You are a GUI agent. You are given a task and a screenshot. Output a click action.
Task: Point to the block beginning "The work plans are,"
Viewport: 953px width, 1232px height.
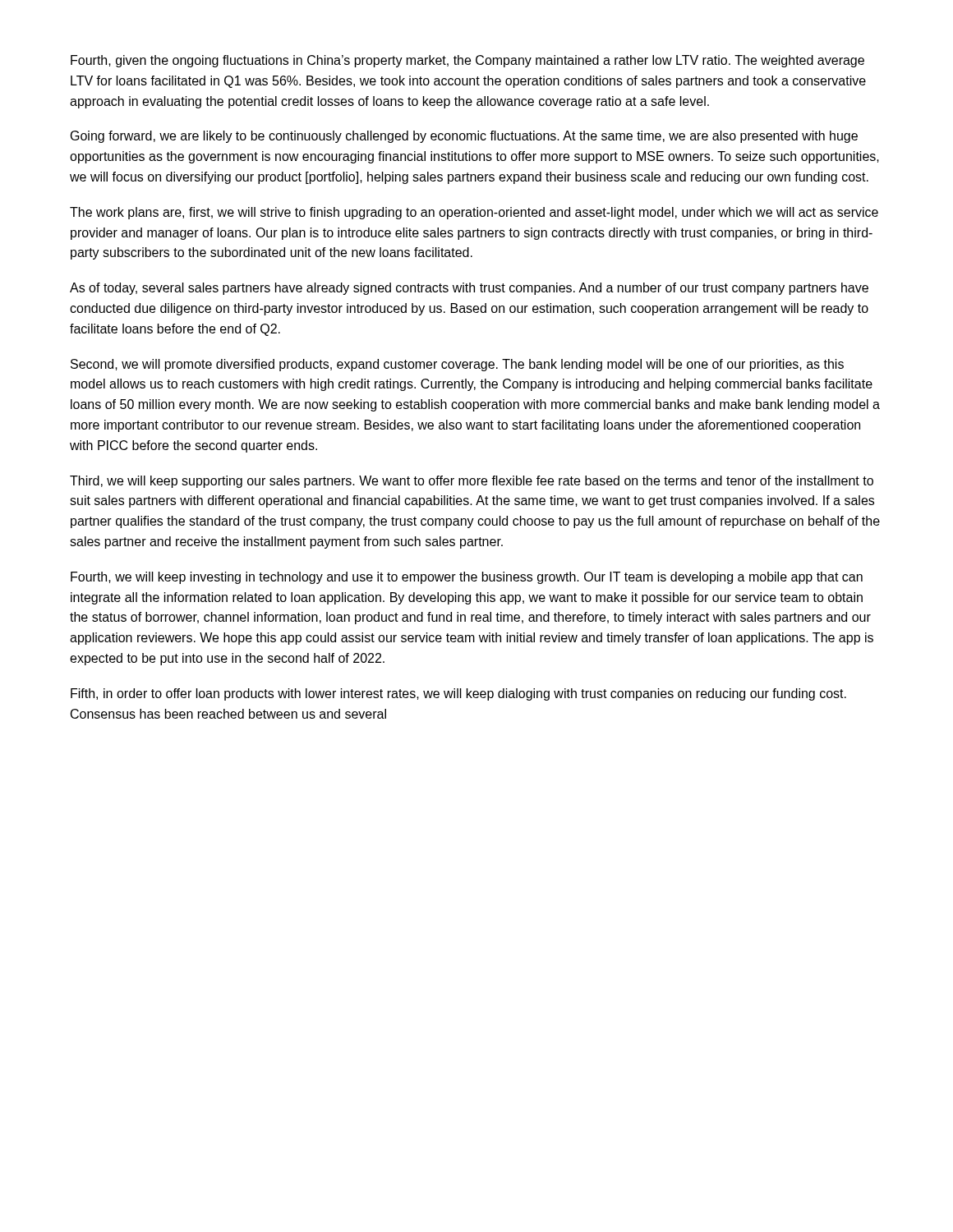pos(474,232)
